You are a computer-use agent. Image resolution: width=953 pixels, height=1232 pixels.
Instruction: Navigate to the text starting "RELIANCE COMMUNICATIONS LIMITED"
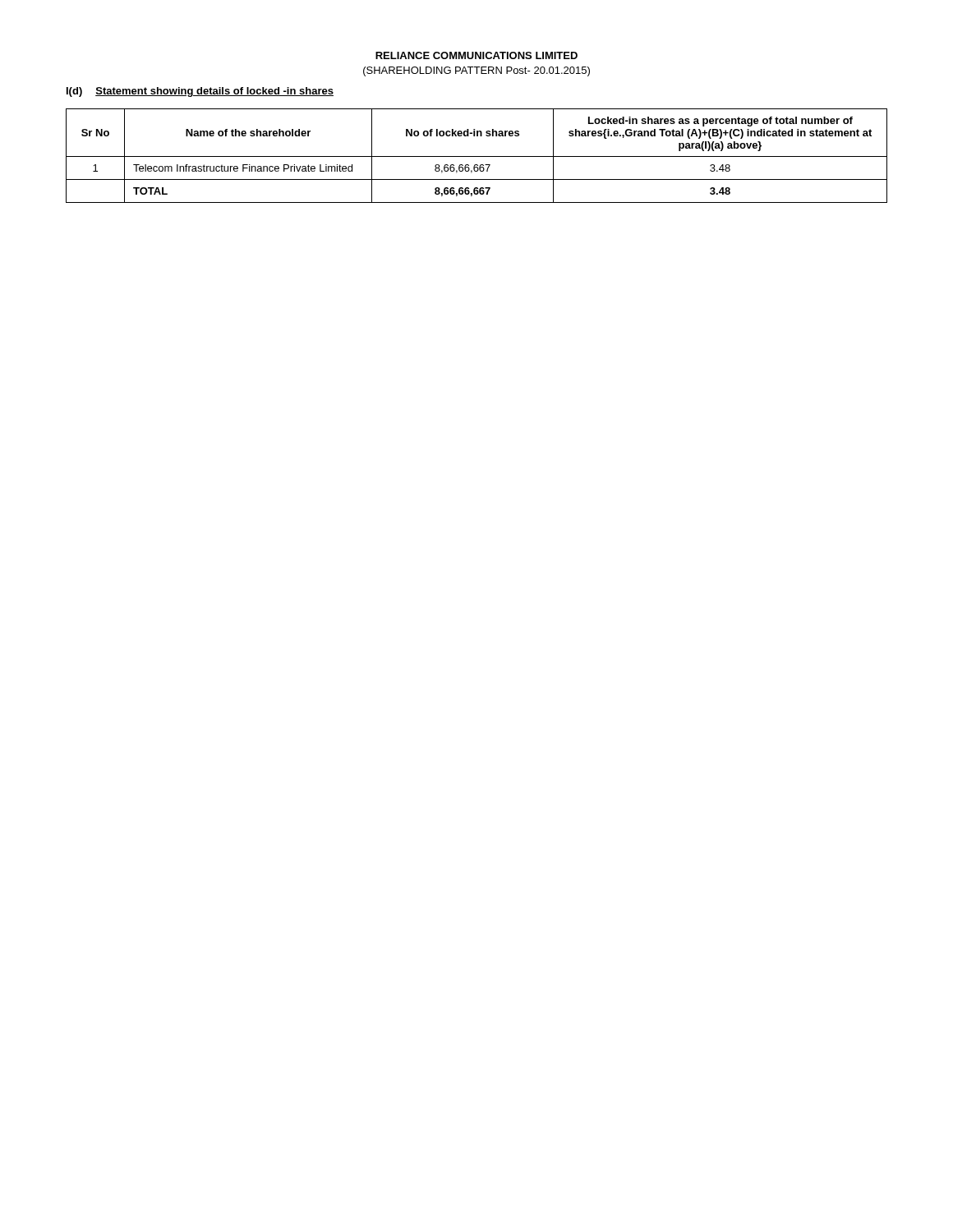coord(476,55)
